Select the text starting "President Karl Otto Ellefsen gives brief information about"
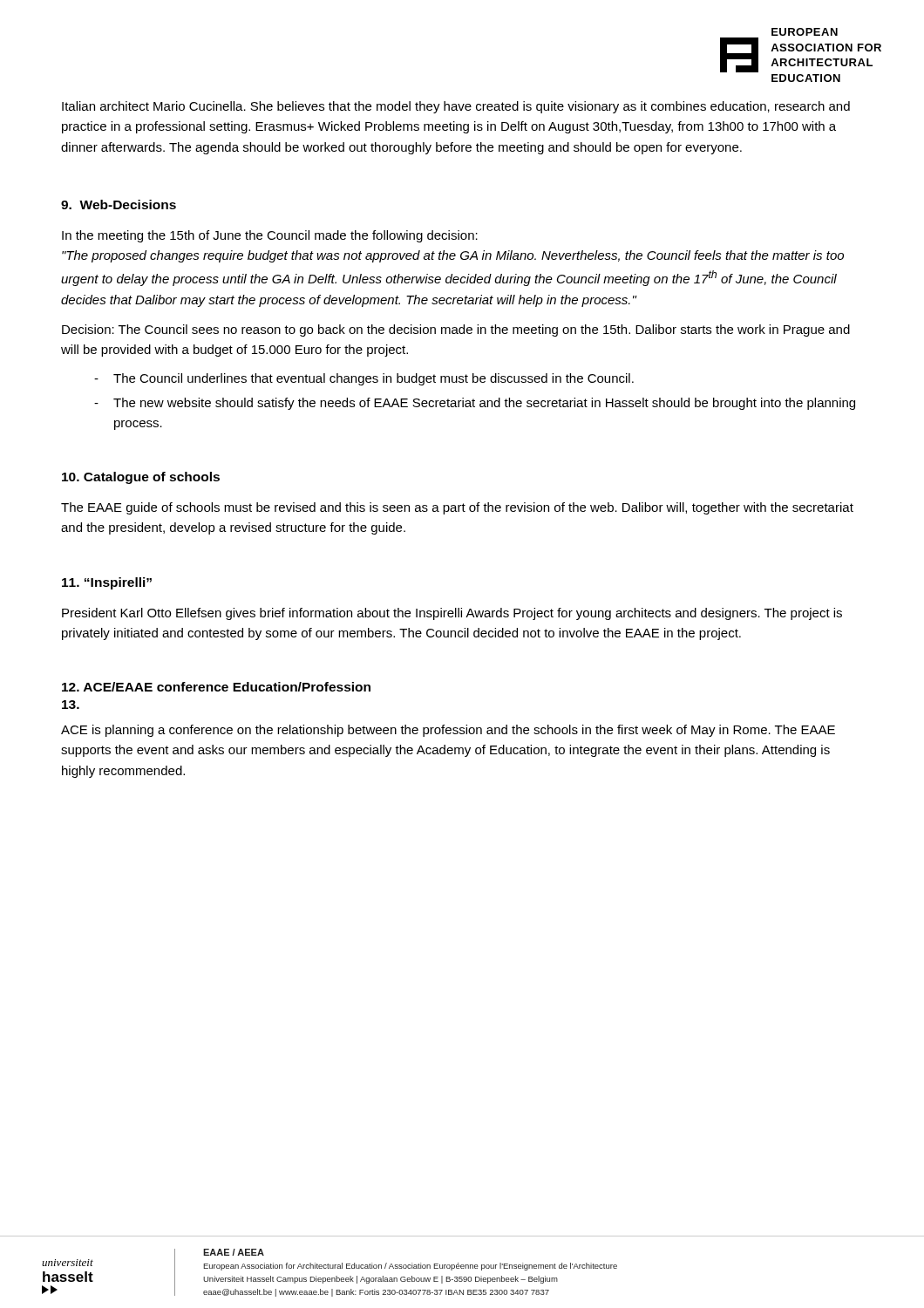 (452, 622)
